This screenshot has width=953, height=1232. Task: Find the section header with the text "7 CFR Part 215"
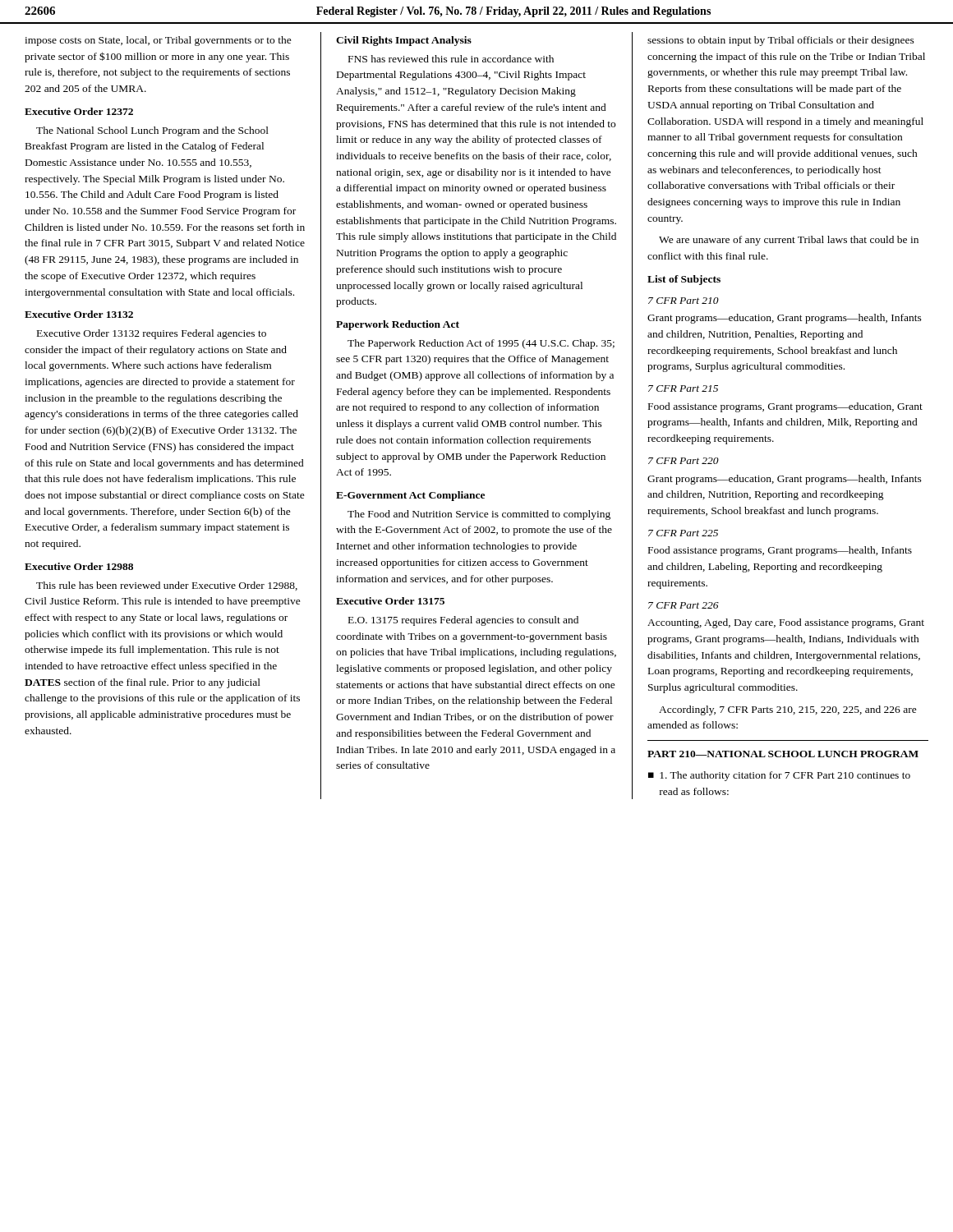coord(683,388)
